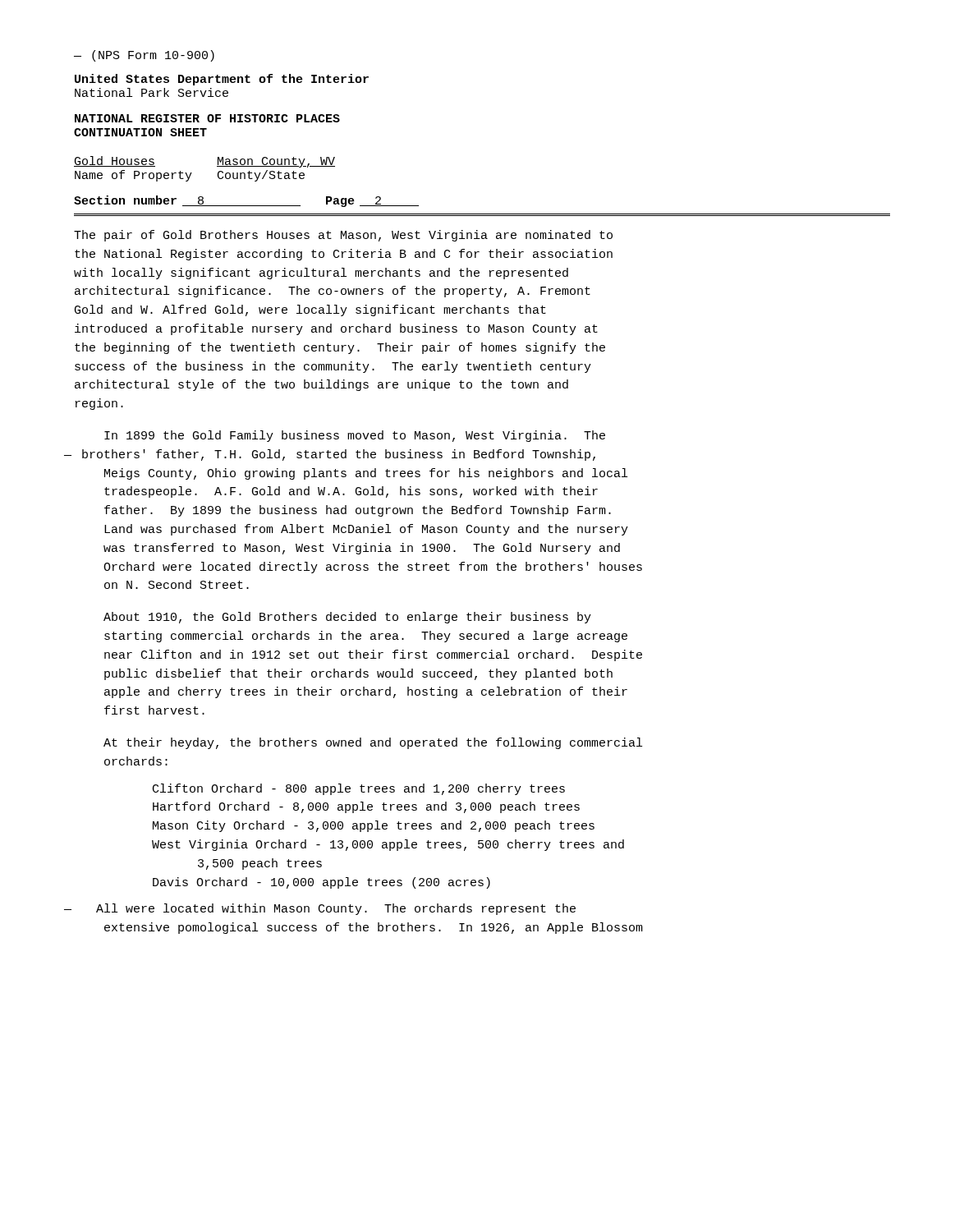Locate the block of text that opens with "Mason City Orchard - 3,000 apple"
Image resolution: width=964 pixels, height=1232 pixels.
click(x=374, y=827)
